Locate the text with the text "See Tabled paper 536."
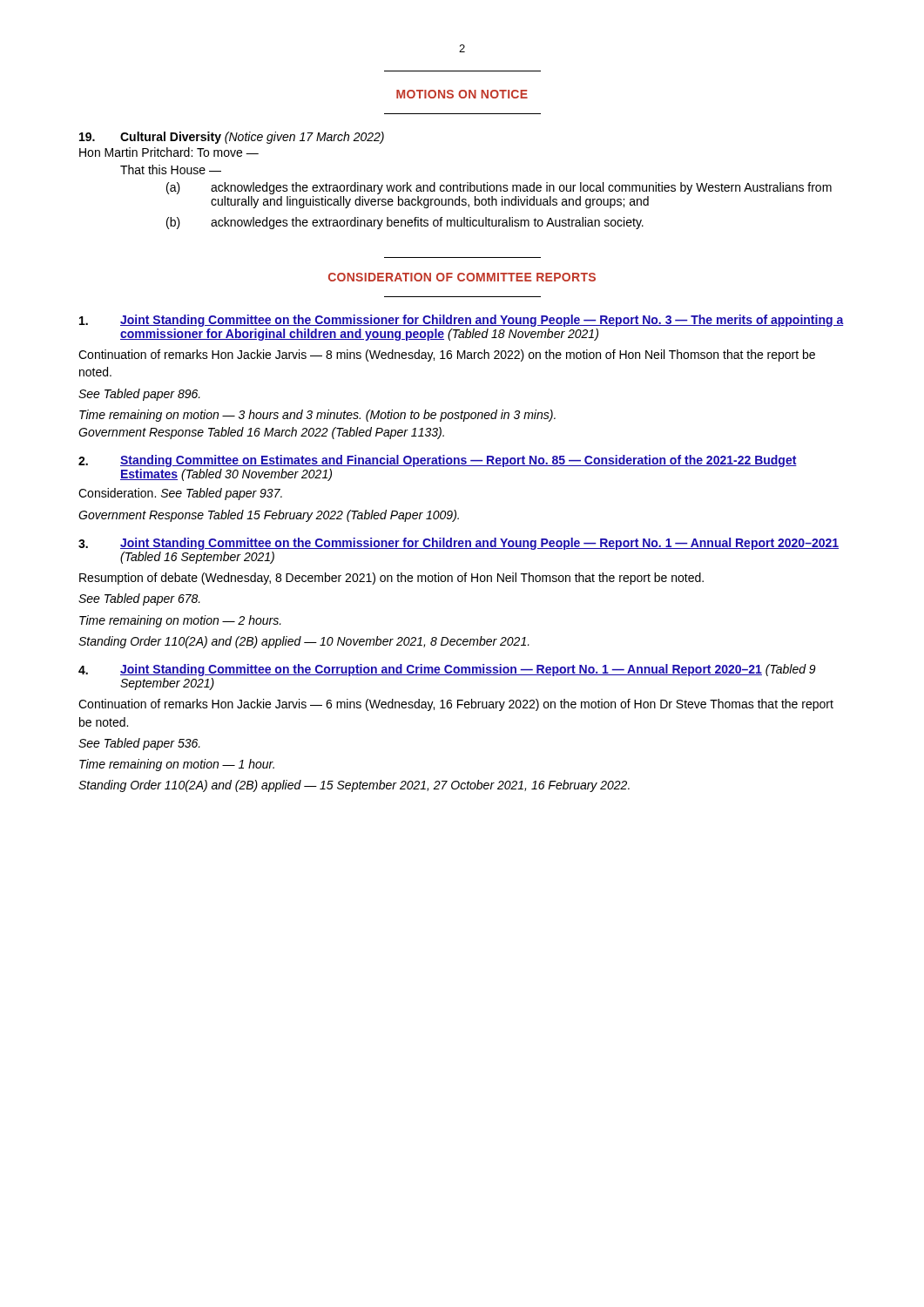924x1307 pixels. pyautogui.click(x=140, y=743)
